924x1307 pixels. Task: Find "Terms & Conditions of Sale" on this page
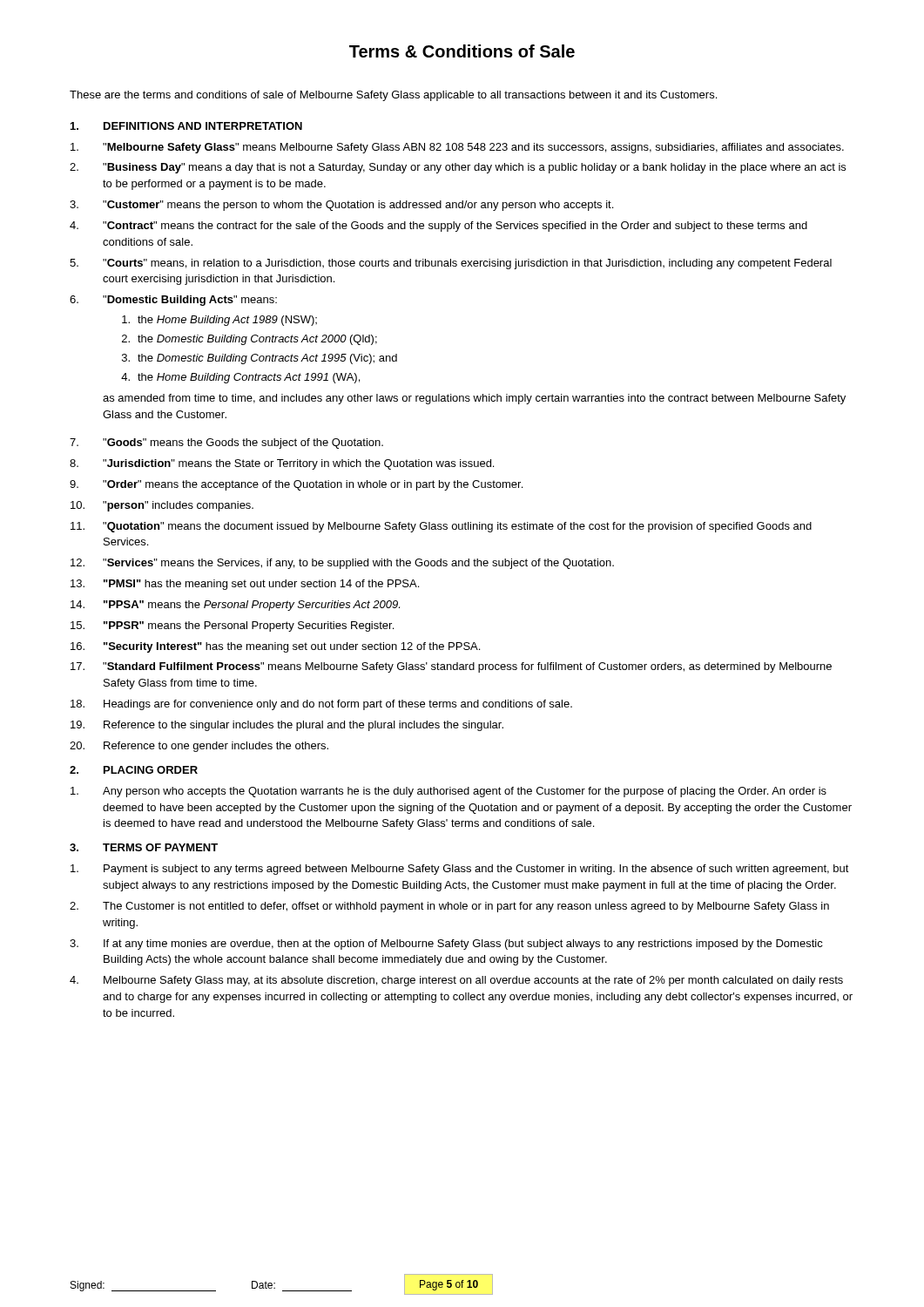click(462, 52)
